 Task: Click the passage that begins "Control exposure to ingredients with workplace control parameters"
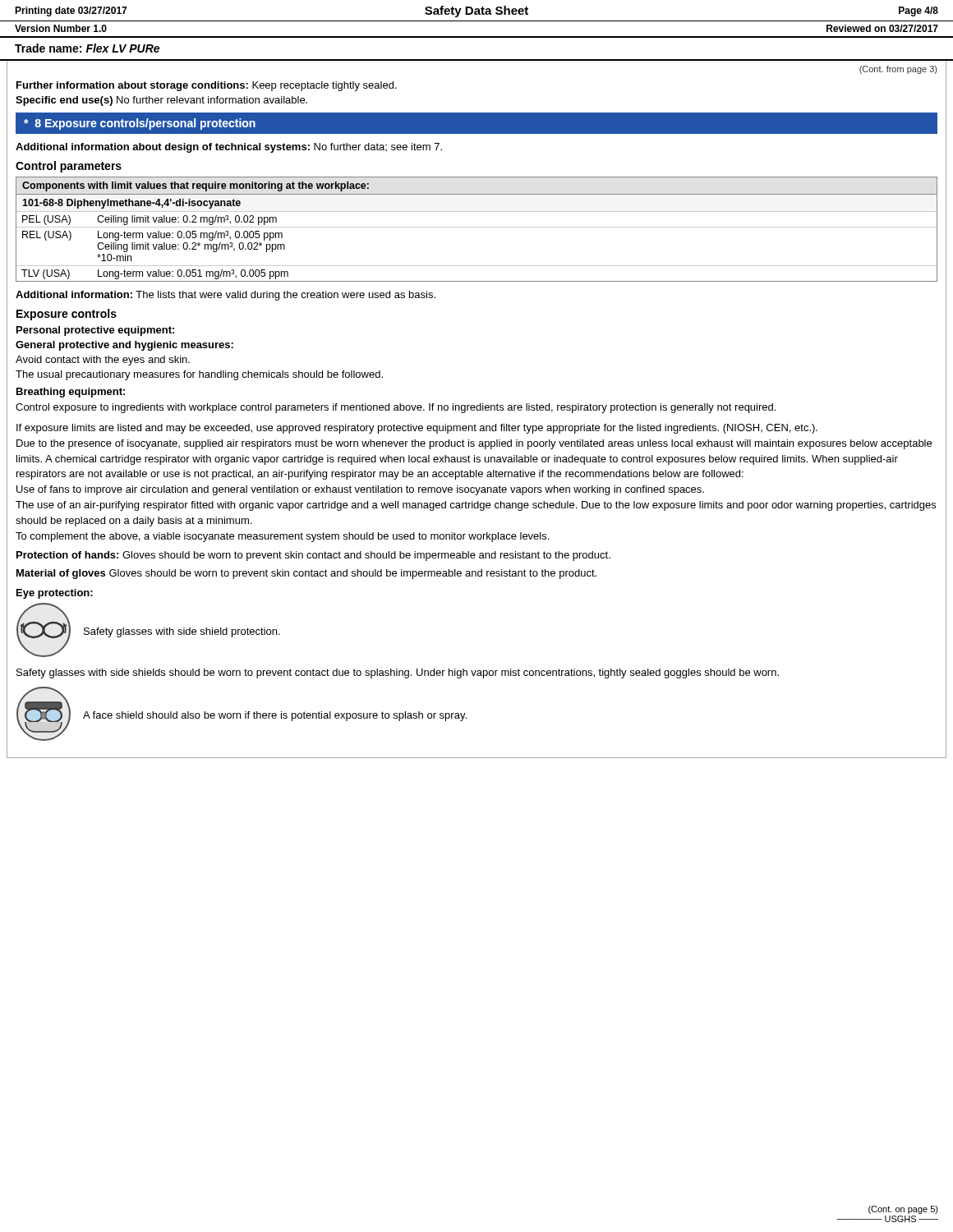(x=396, y=407)
